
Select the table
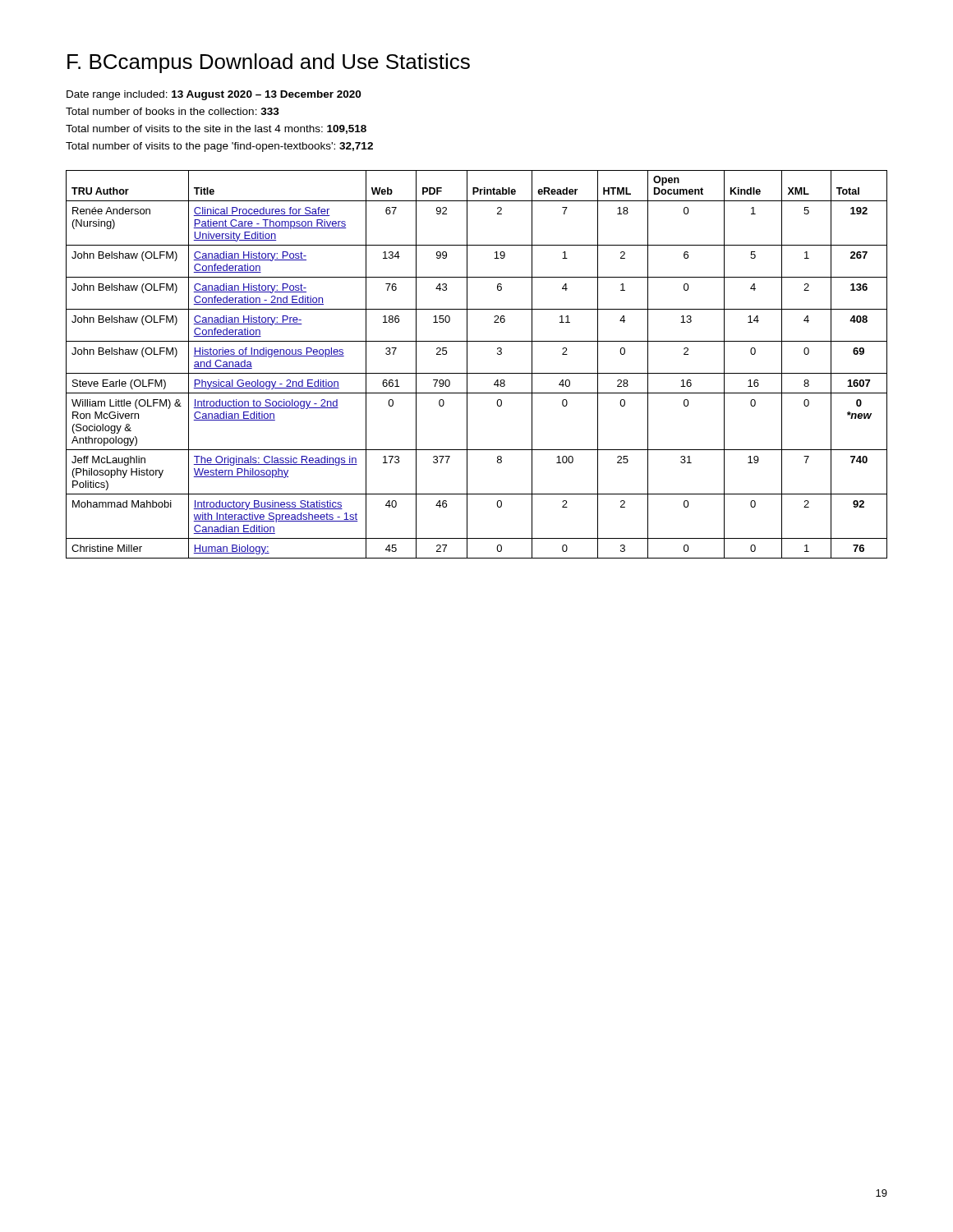(476, 364)
